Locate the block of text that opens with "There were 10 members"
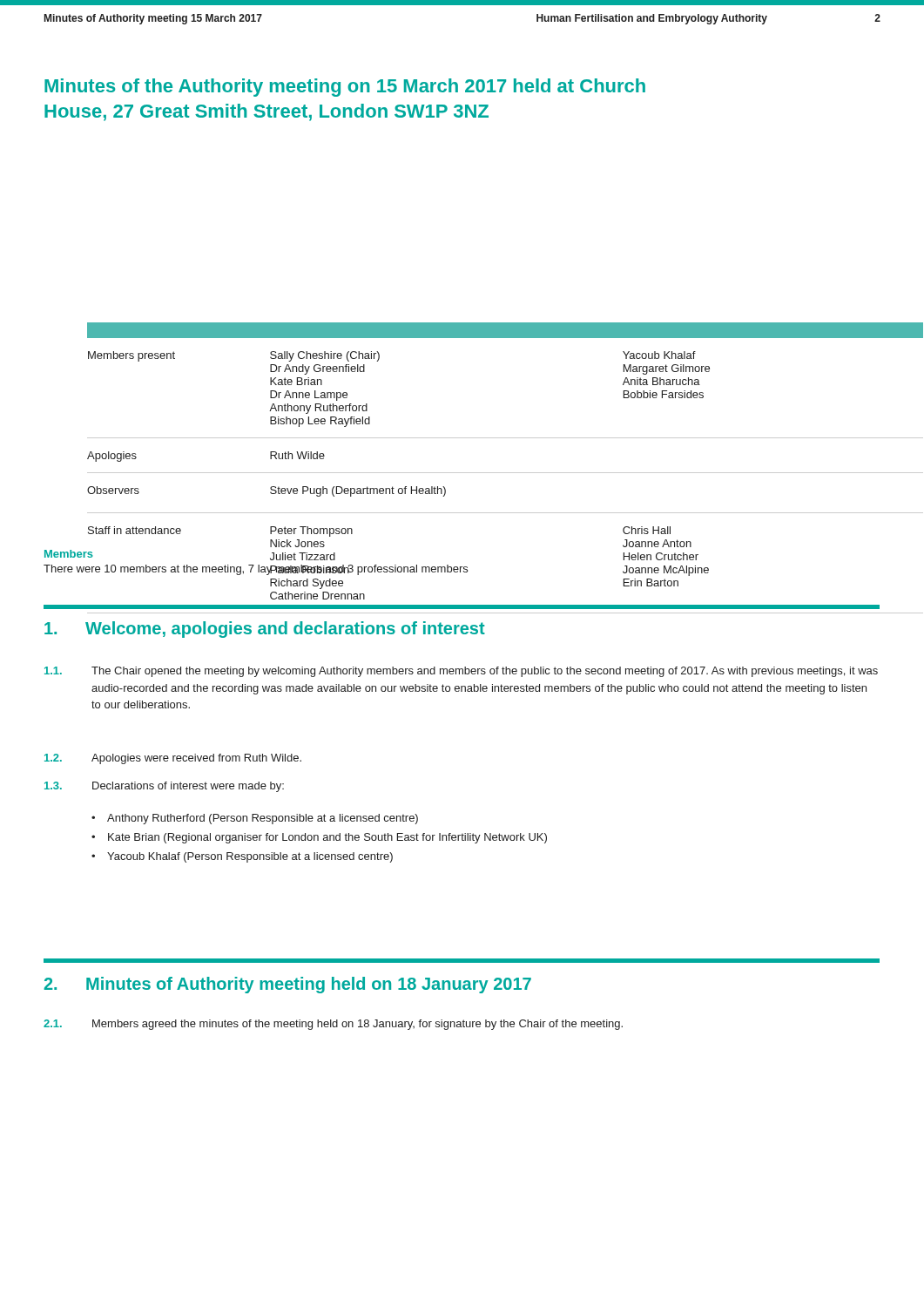 pos(256,569)
